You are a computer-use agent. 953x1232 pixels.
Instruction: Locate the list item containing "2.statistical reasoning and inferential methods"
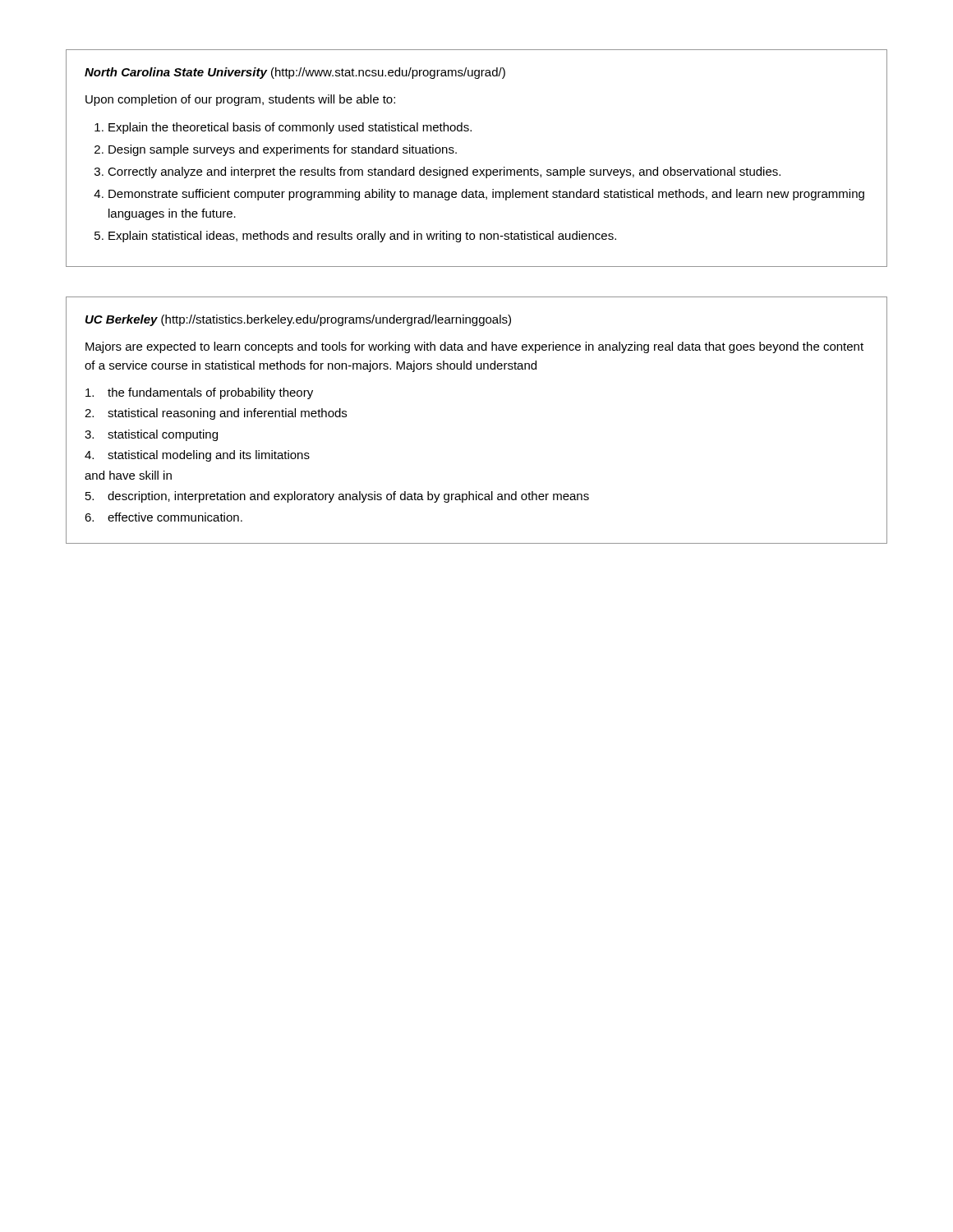[x=216, y=414]
